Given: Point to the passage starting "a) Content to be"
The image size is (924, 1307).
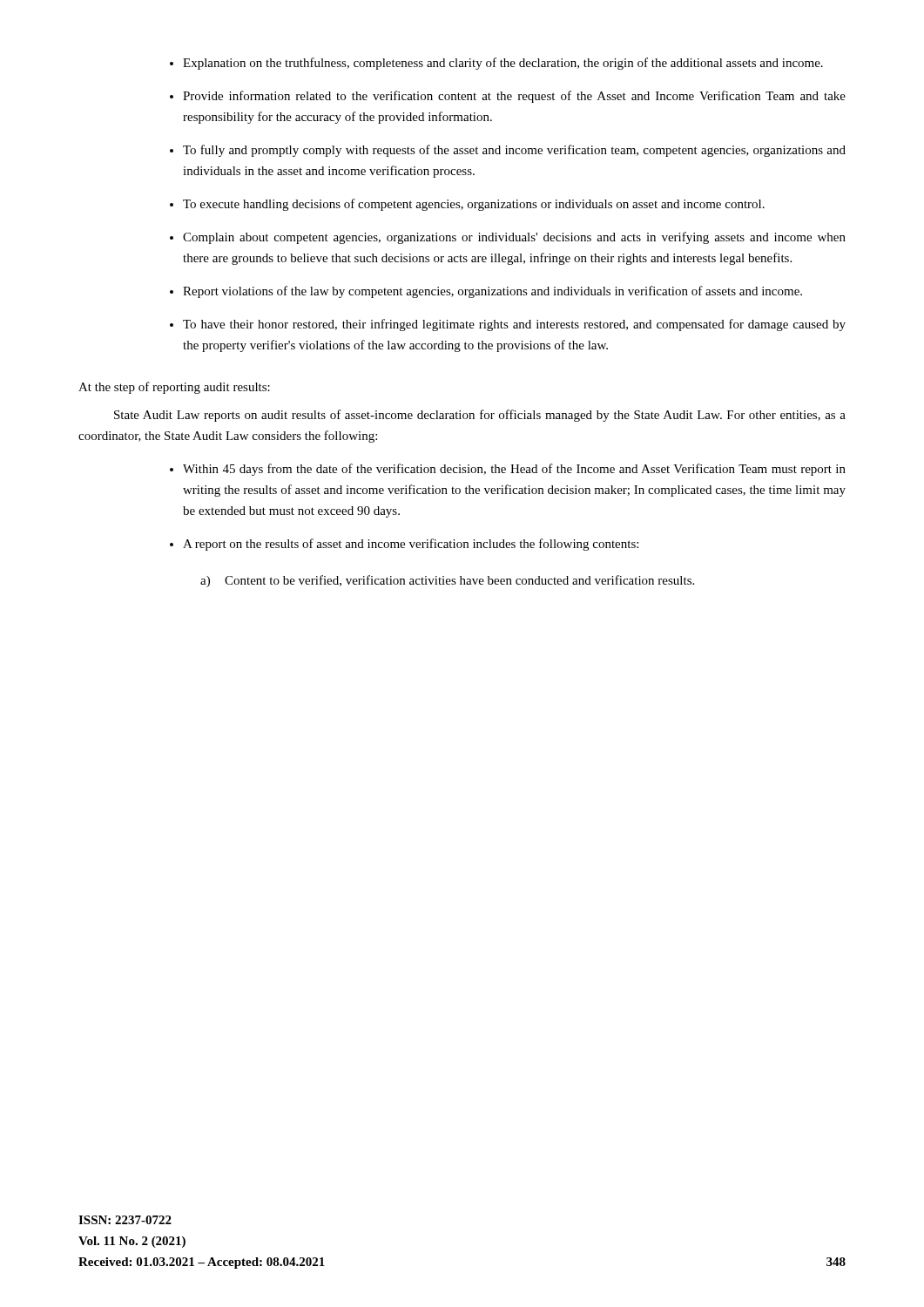Looking at the screenshot, I should (523, 580).
